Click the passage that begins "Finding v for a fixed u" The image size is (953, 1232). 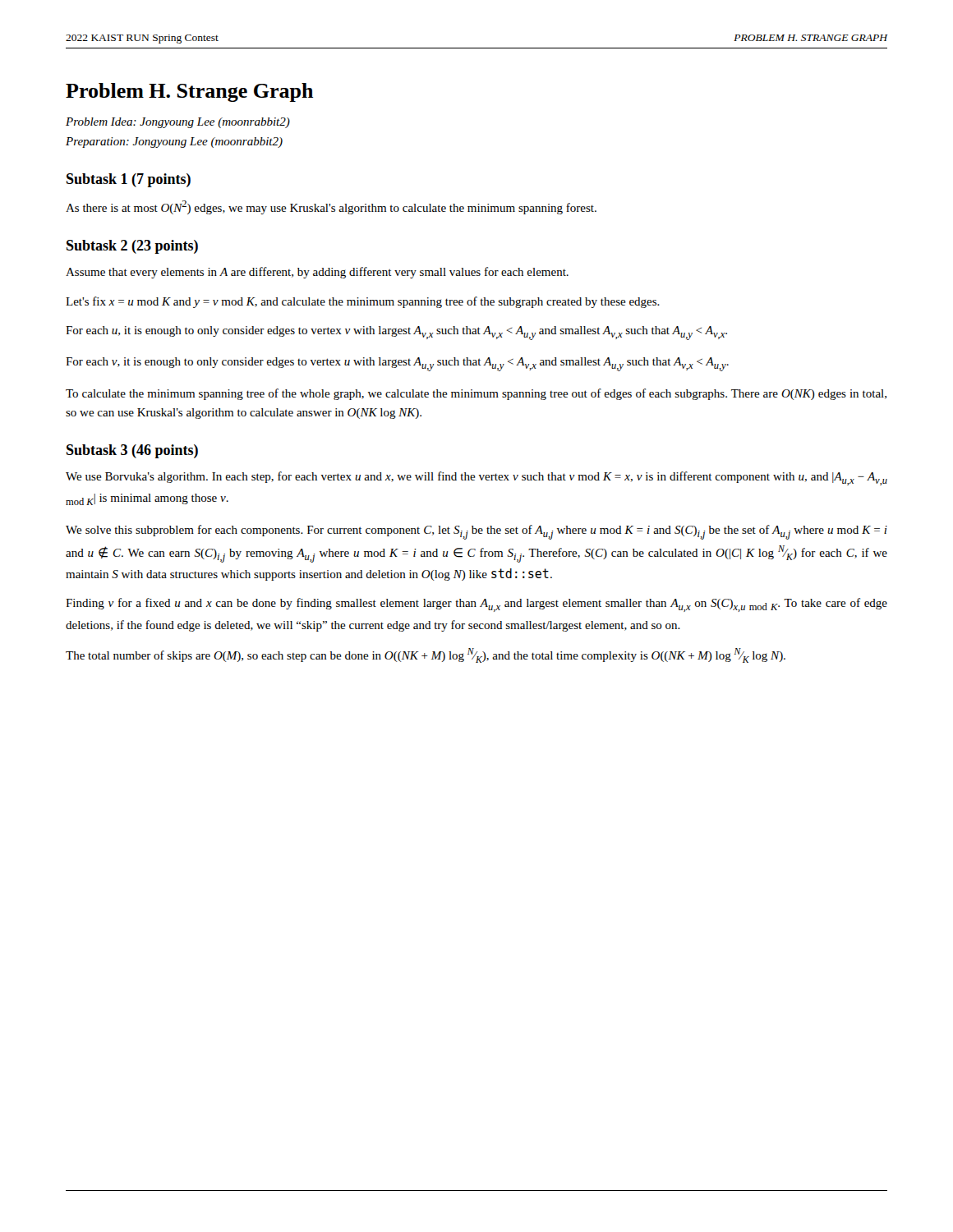click(476, 614)
